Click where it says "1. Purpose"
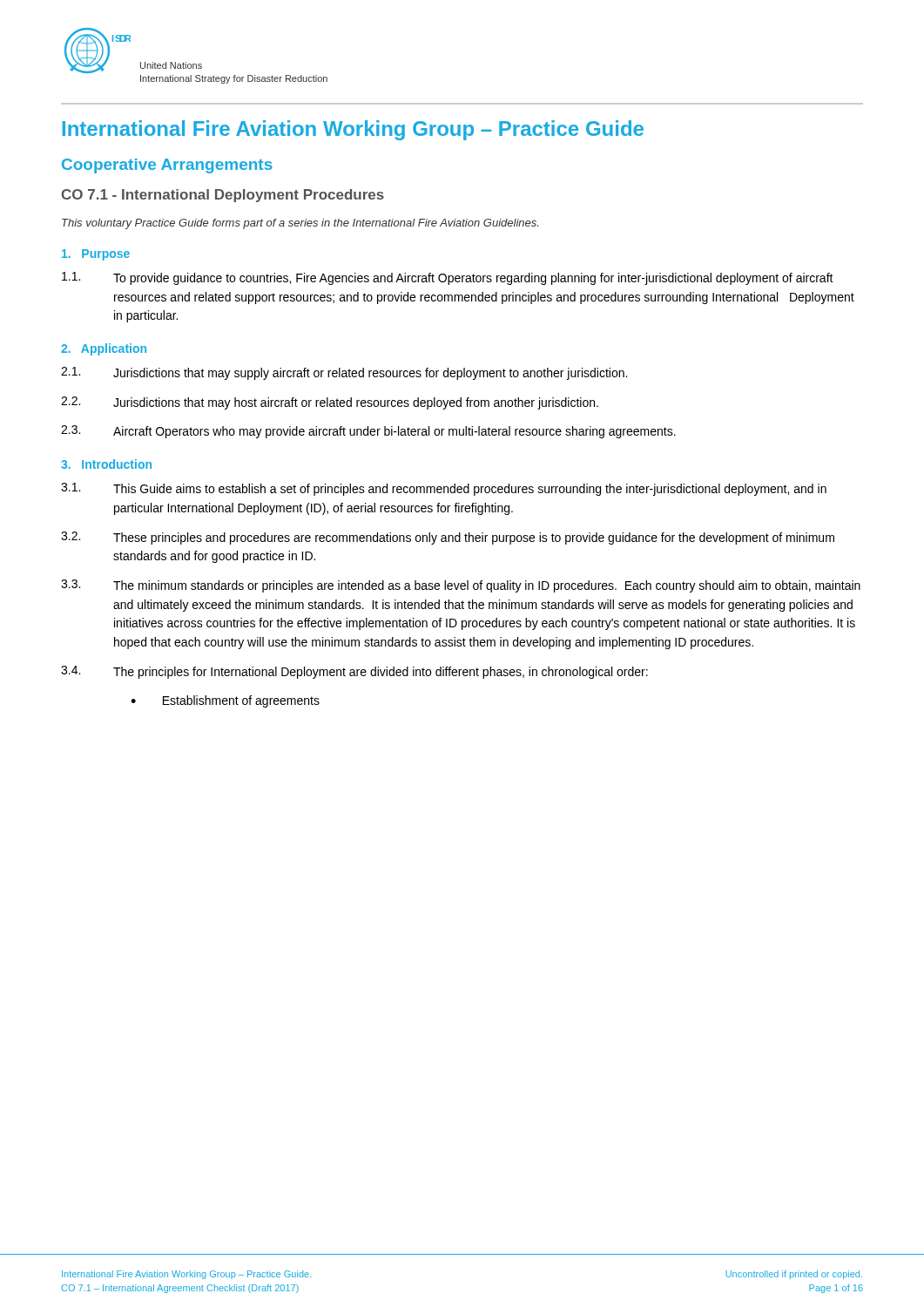Viewport: 924px width, 1307px height. click(x=96, y=254)
